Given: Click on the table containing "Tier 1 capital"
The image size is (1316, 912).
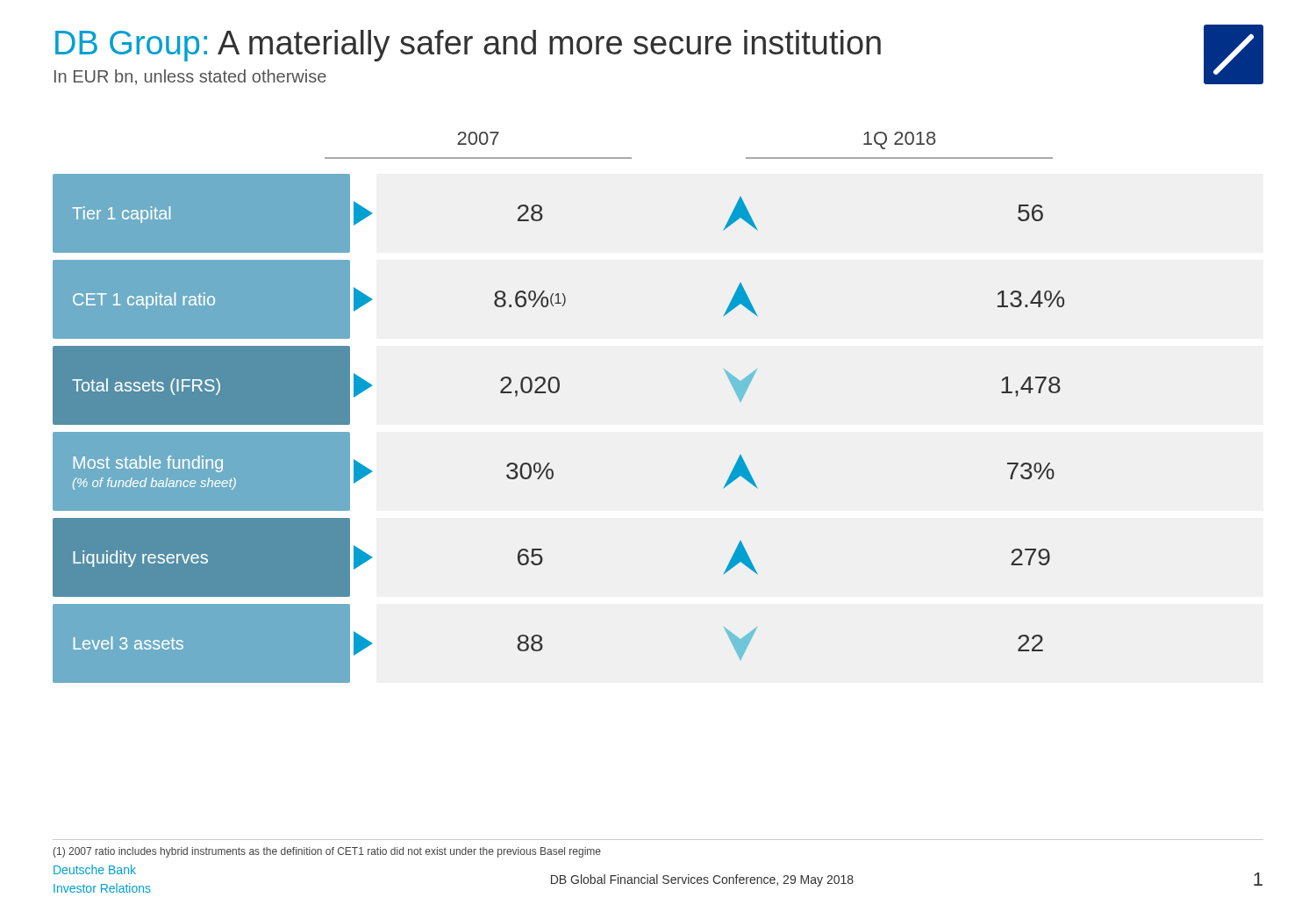Looking at the screenshot, I should pos(658,428).
